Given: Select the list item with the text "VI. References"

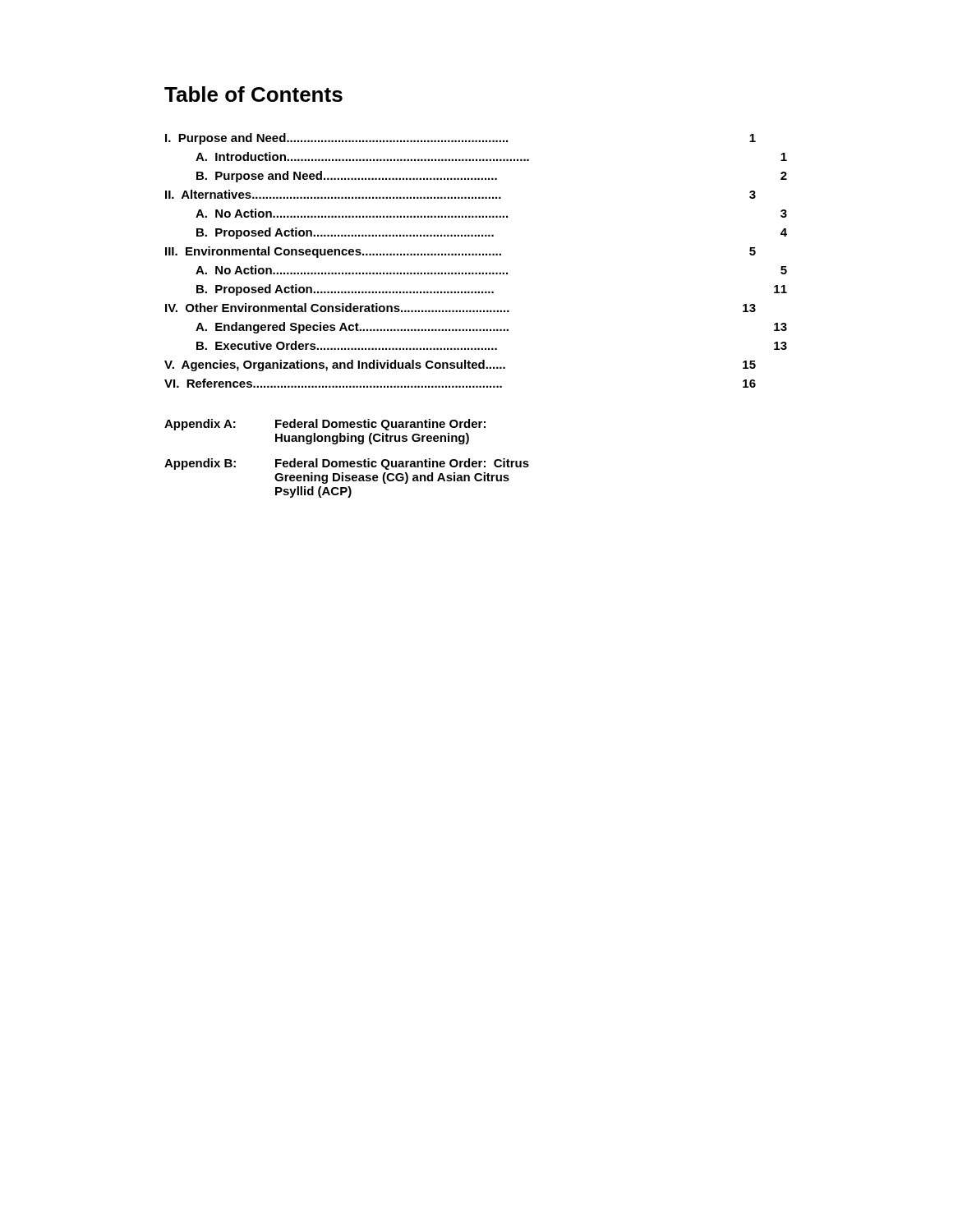Looking at the screenshot, I should pyautogui.click(x=460, y=383).
